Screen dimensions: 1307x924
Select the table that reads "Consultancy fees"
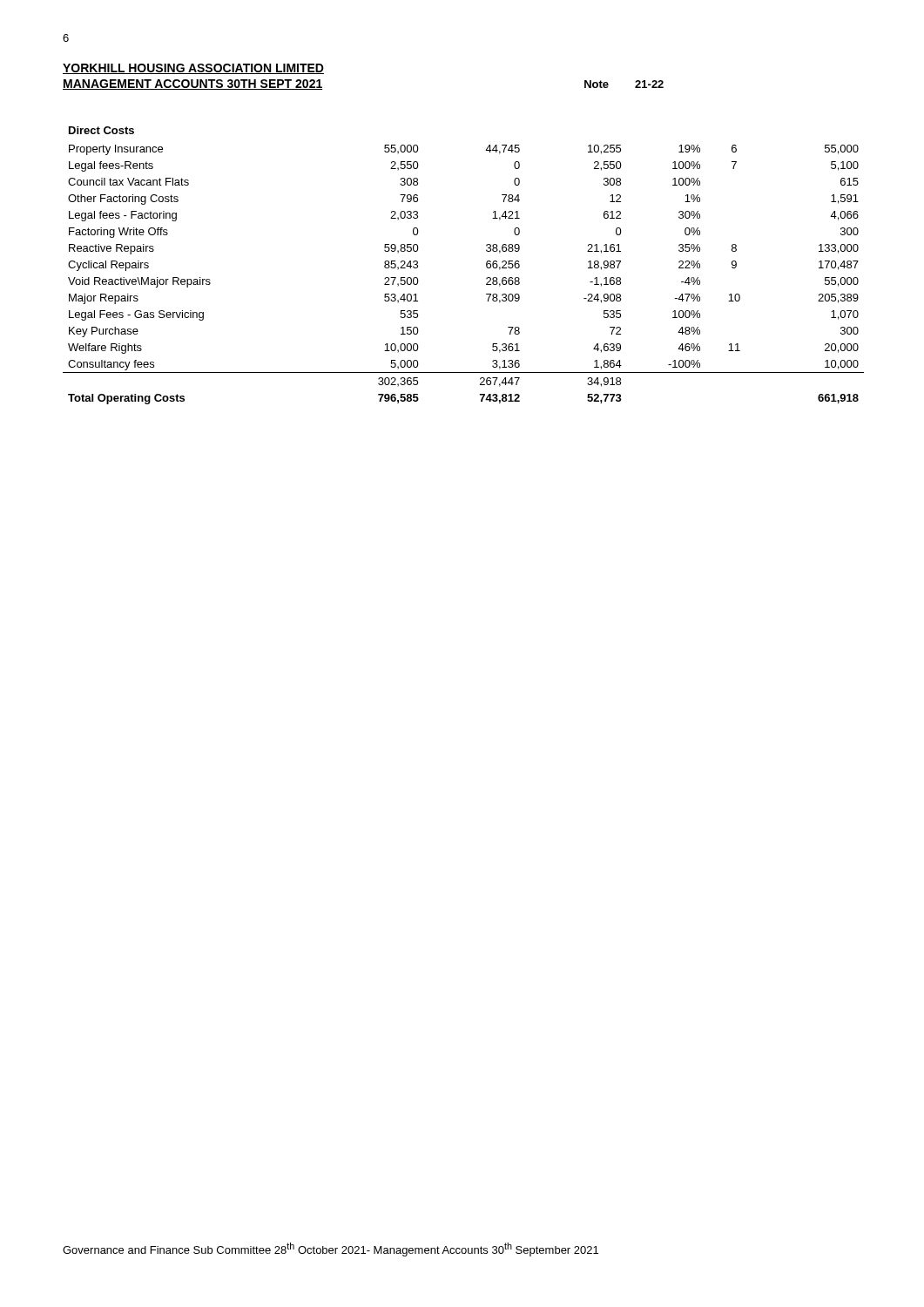pyautogui.click(x=463, y=264)
